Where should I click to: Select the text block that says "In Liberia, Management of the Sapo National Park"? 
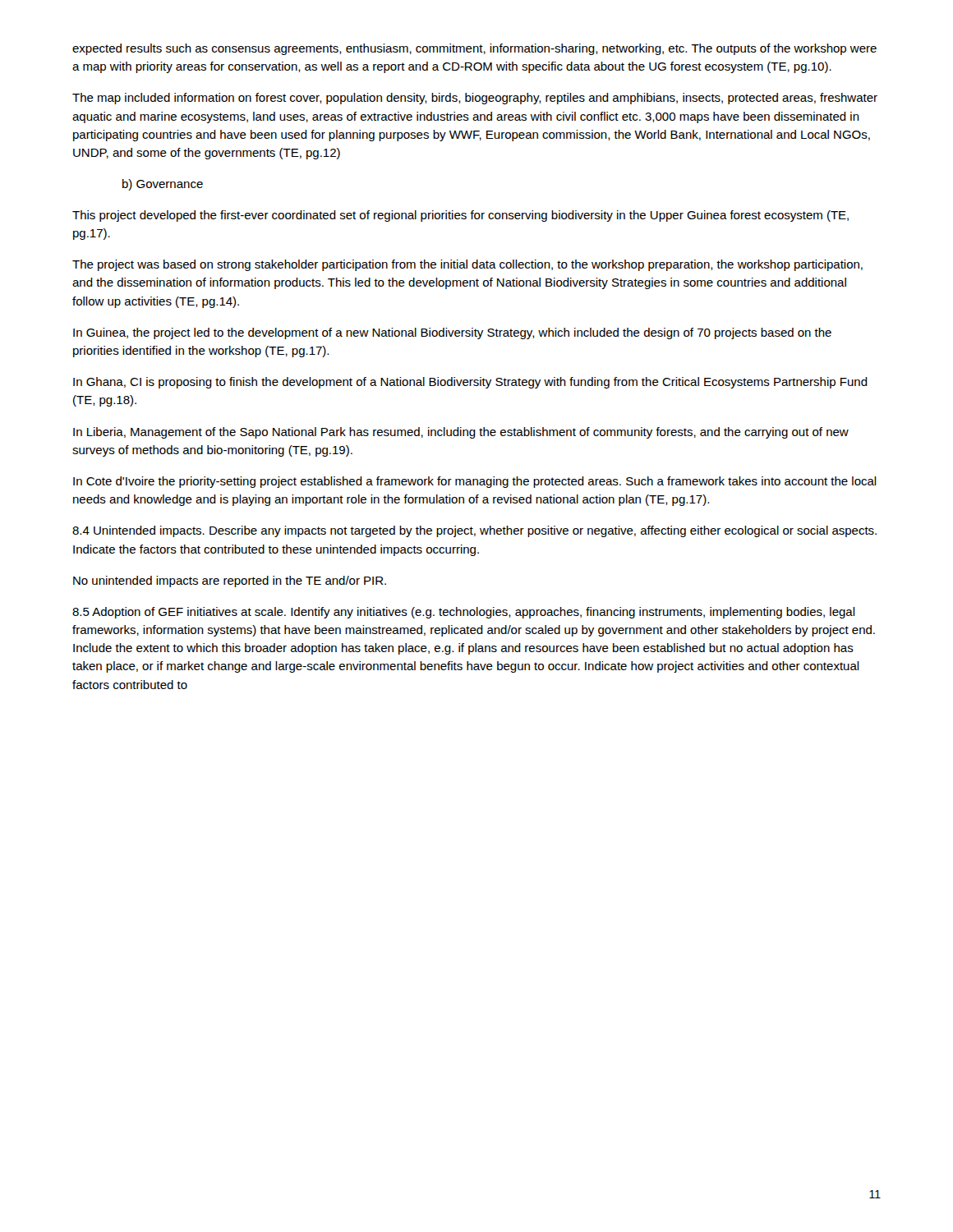coord(460,440)
